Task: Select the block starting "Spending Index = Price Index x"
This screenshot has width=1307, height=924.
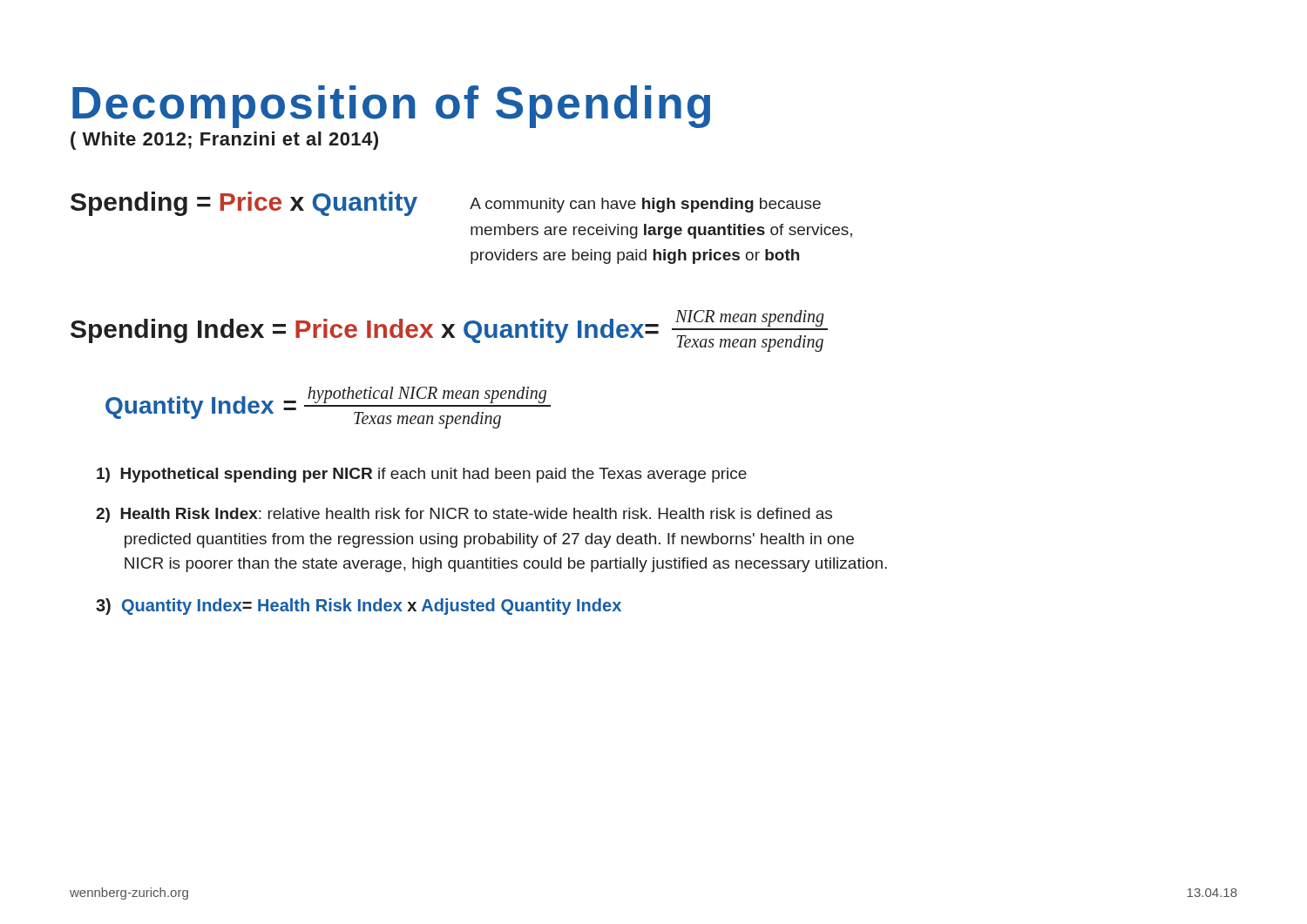Action: coord(449,329)
